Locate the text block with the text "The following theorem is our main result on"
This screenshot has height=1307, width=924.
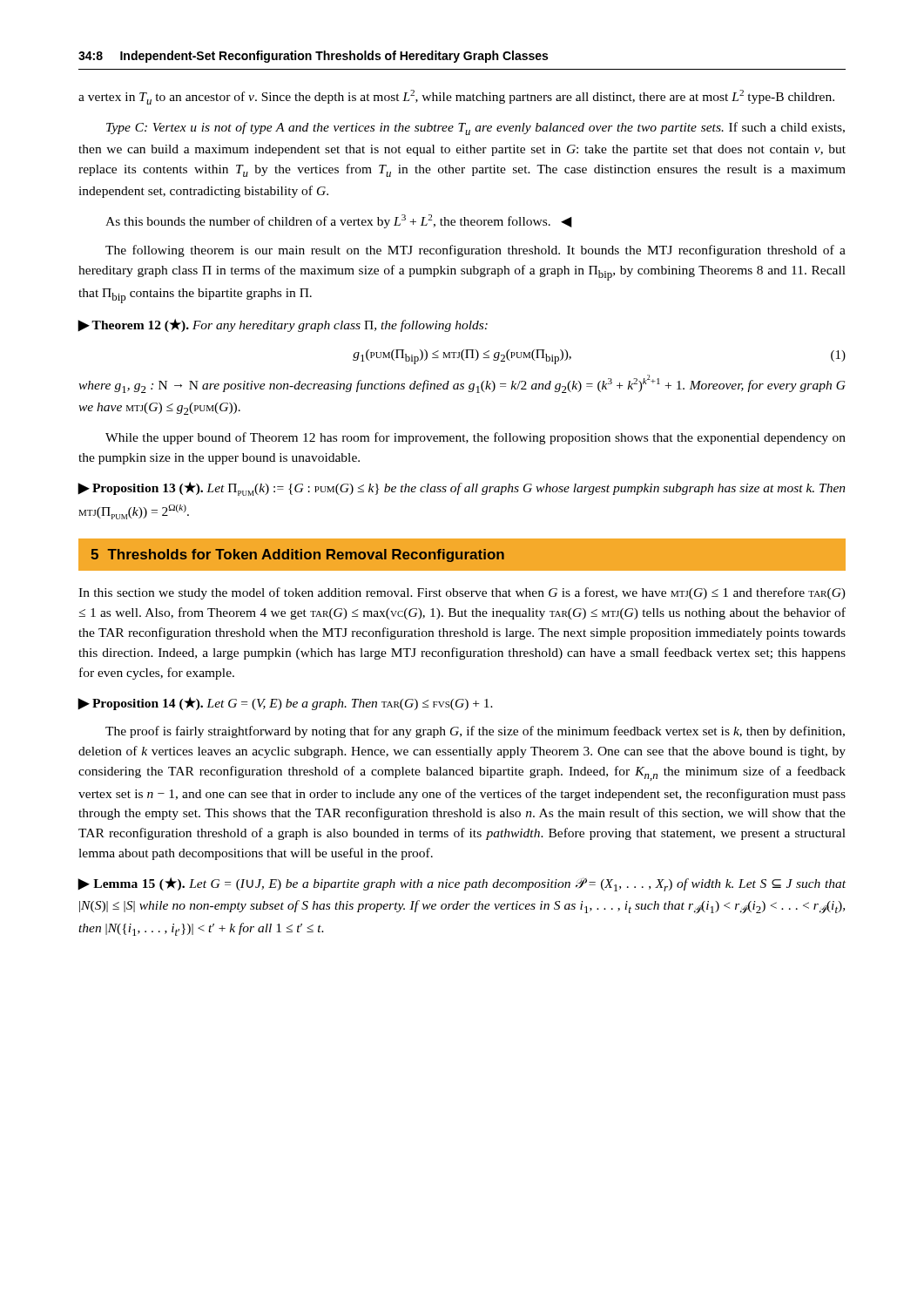462,273
